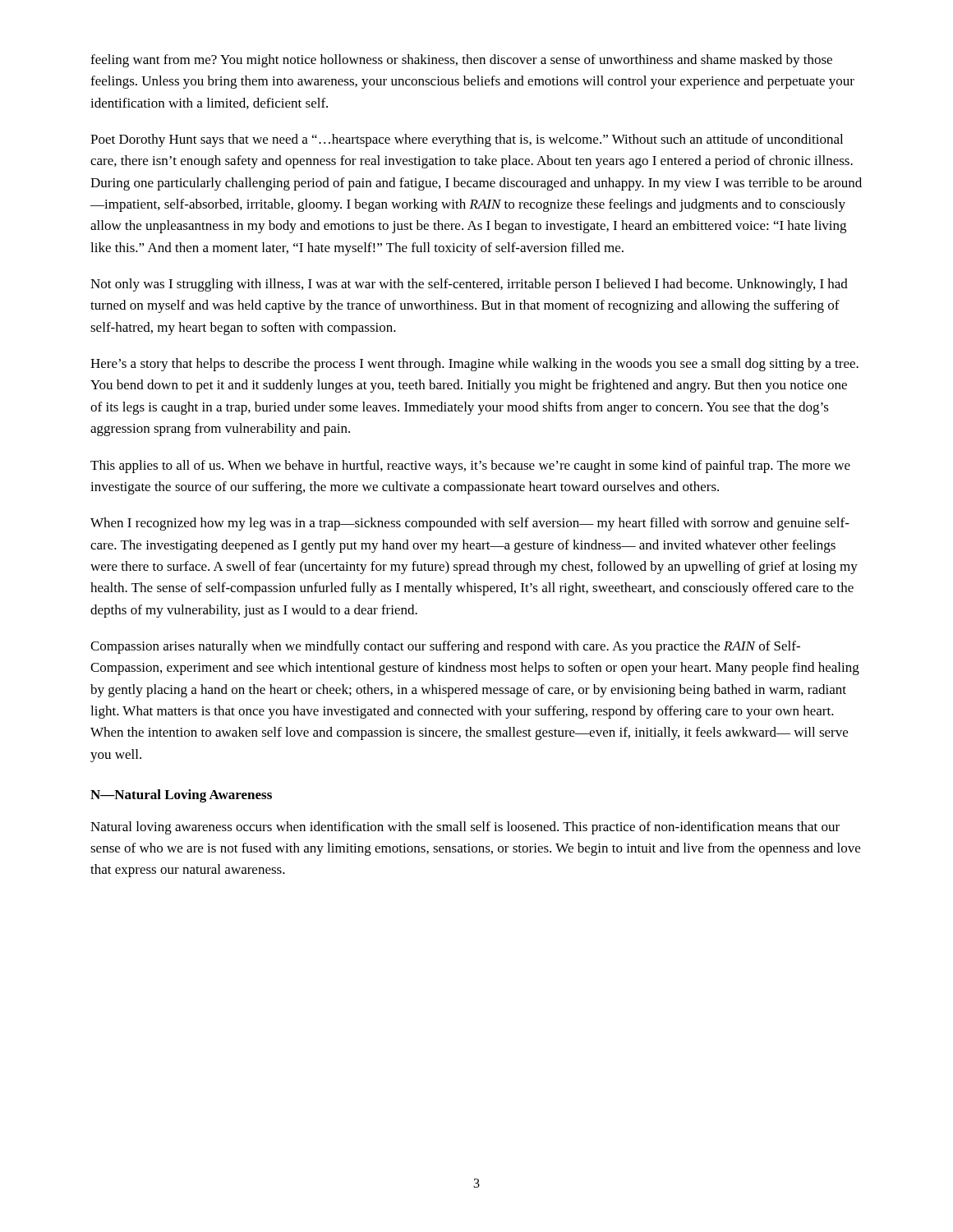Select the text block that reads "Here’s a story that helps to describe"
The width and height of the screenshot is (953, 1232).
coord(476,397)
